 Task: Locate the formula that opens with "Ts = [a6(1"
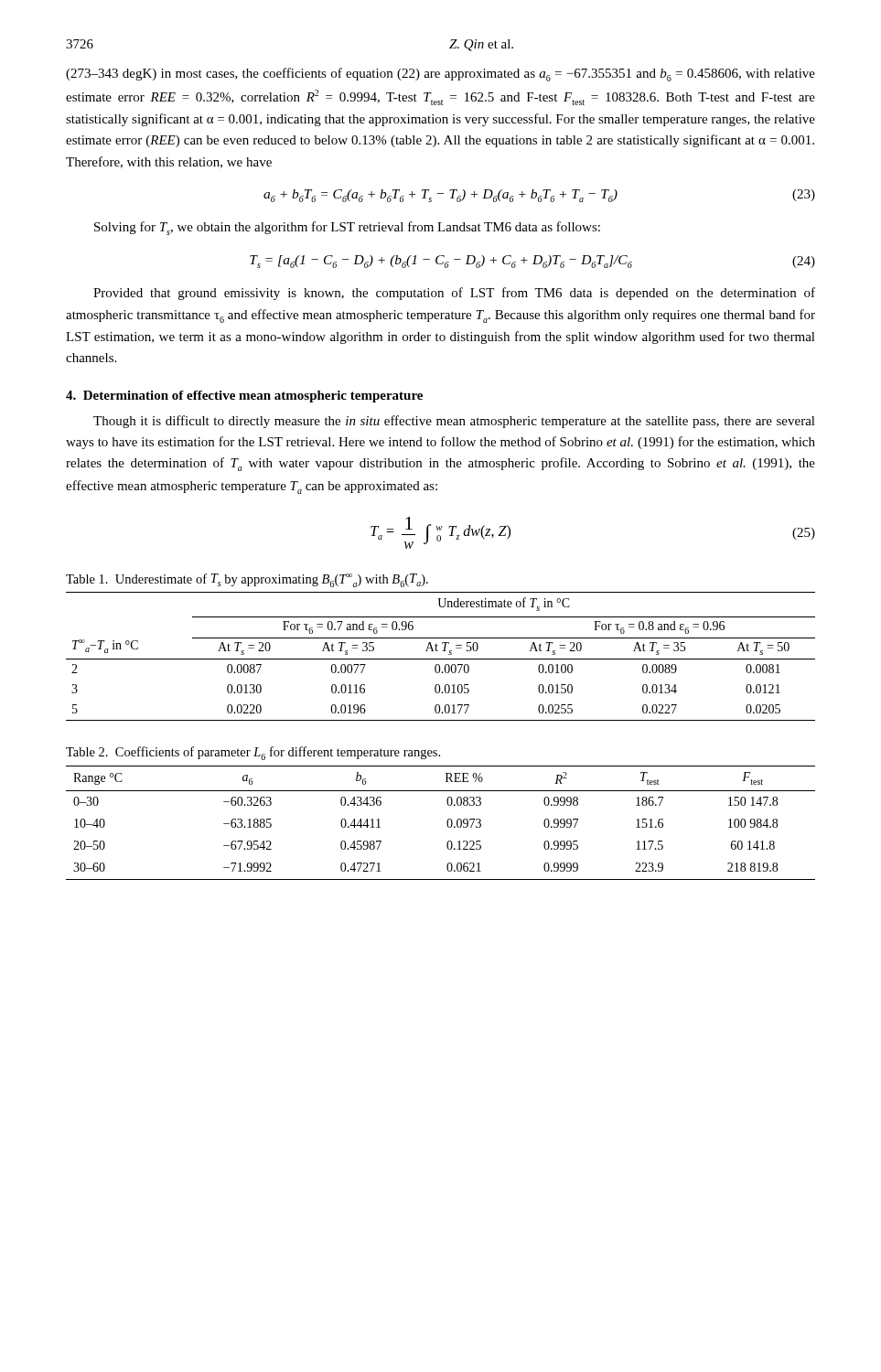532,261
